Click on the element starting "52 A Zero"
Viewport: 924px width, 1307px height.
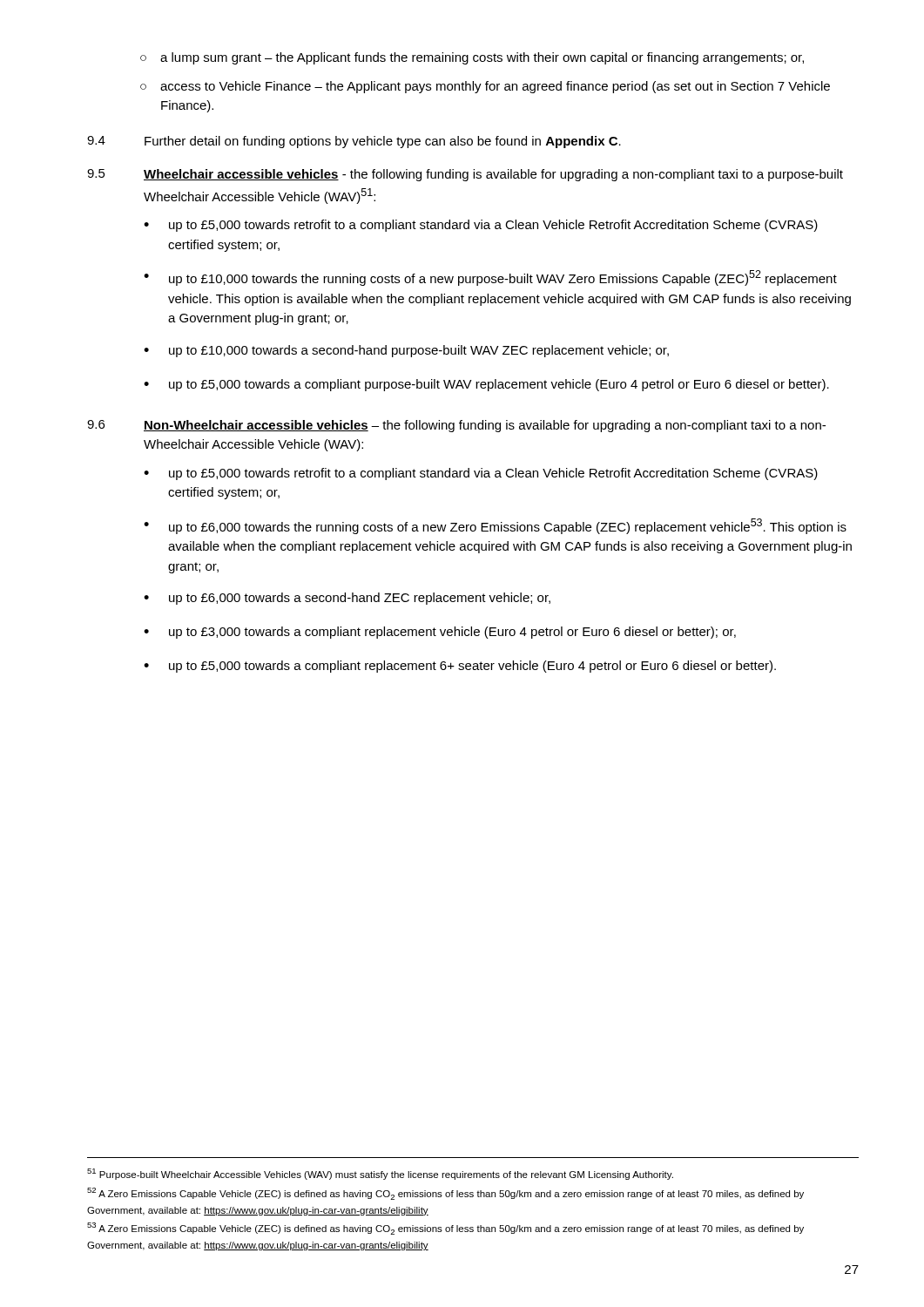473,1201
